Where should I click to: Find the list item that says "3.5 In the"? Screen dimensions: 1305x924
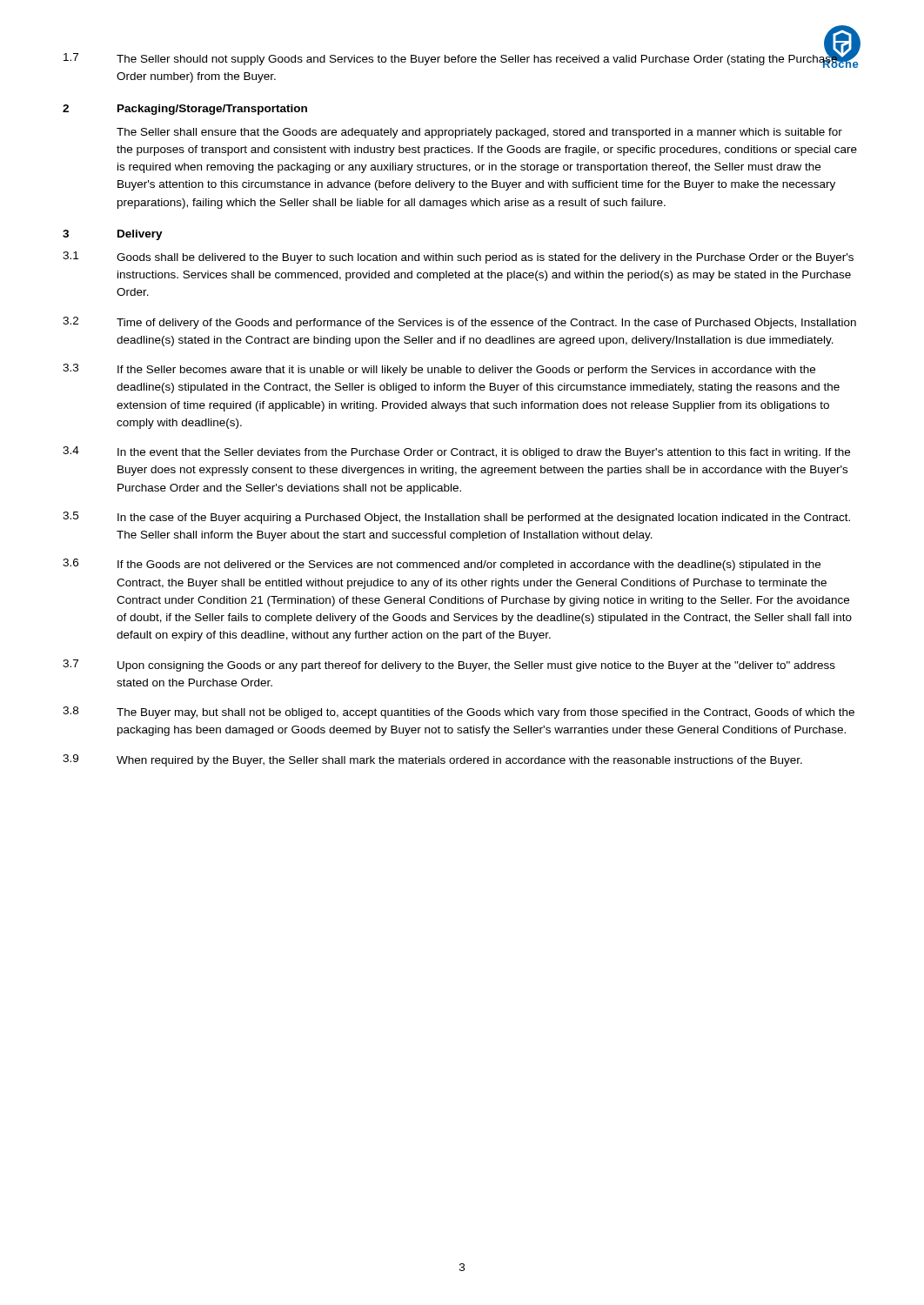462,526
